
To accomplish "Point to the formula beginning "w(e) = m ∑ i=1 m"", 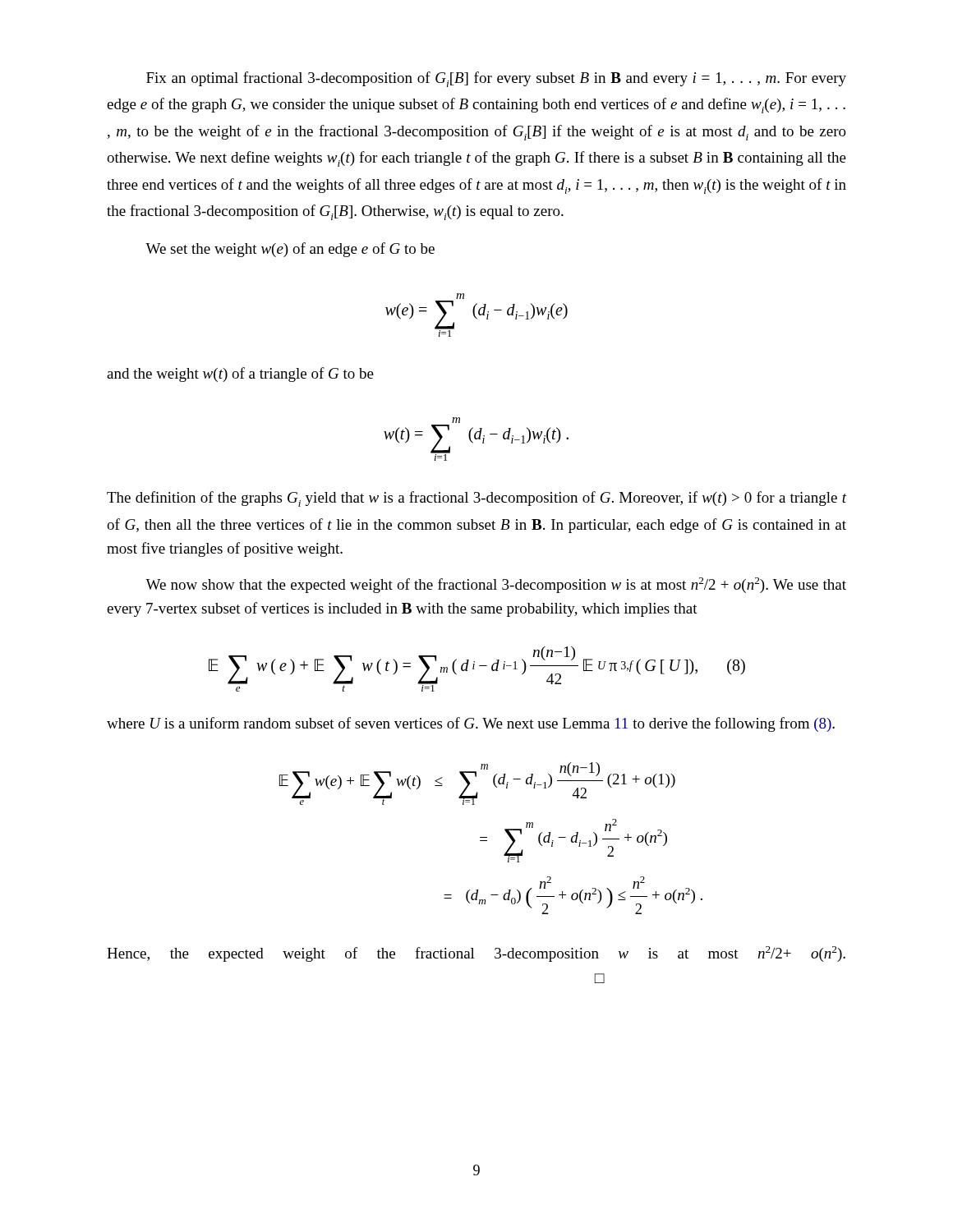I will tap(476, 311).
